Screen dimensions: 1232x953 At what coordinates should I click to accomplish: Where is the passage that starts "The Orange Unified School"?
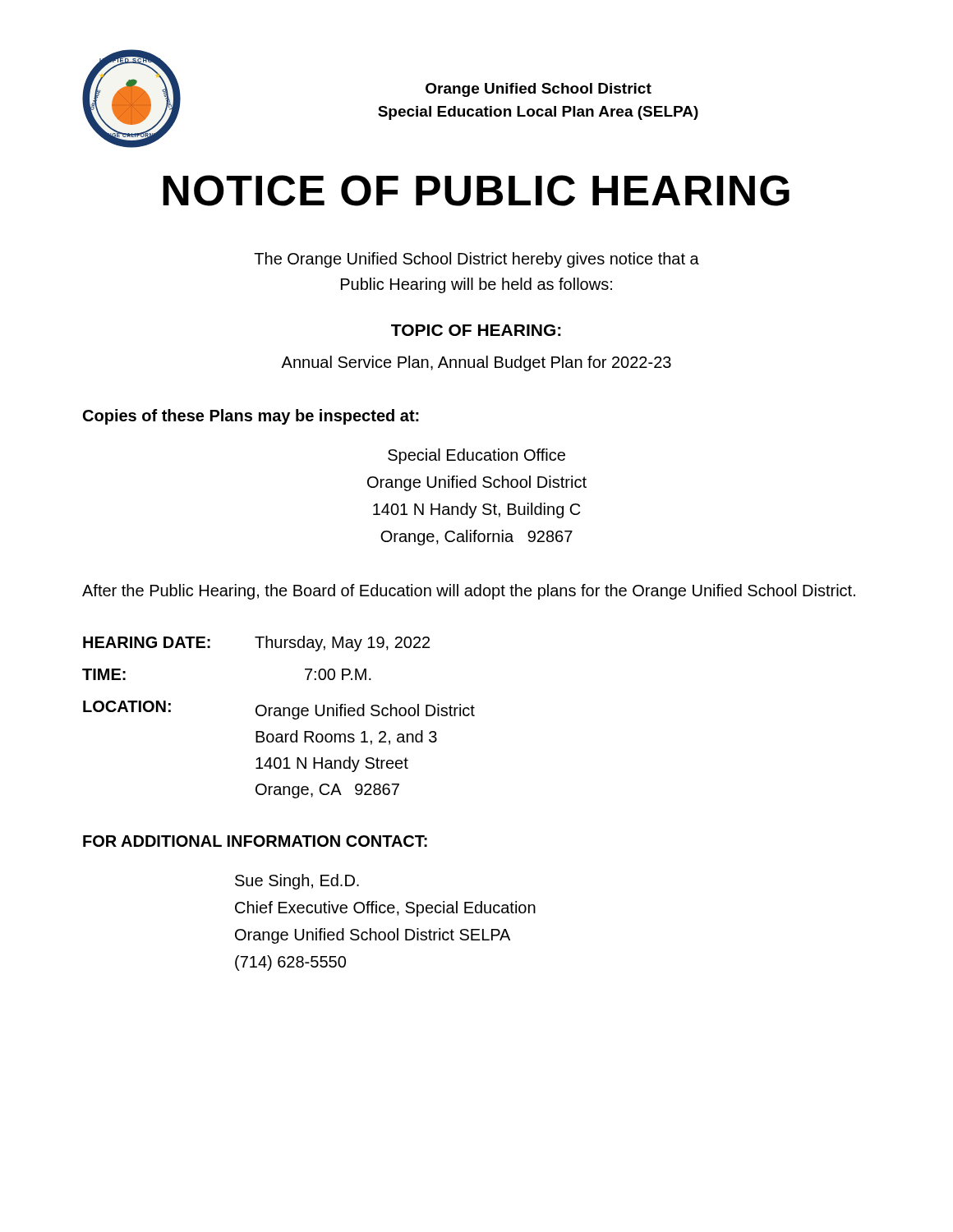pyautogui.click(x=476, y=271)
